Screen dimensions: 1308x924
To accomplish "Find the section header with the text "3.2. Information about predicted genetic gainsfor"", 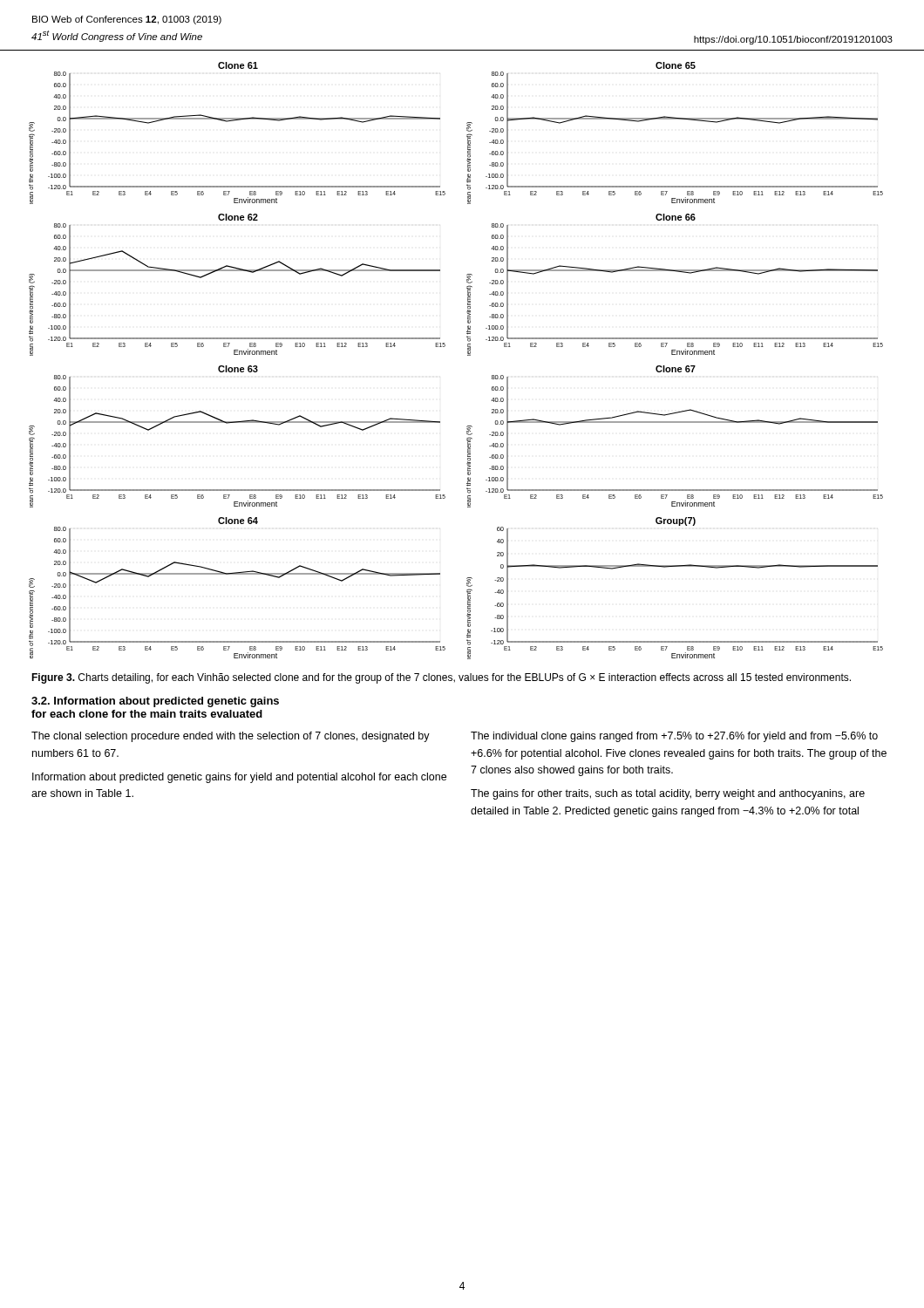I will (x=155, y=707).
